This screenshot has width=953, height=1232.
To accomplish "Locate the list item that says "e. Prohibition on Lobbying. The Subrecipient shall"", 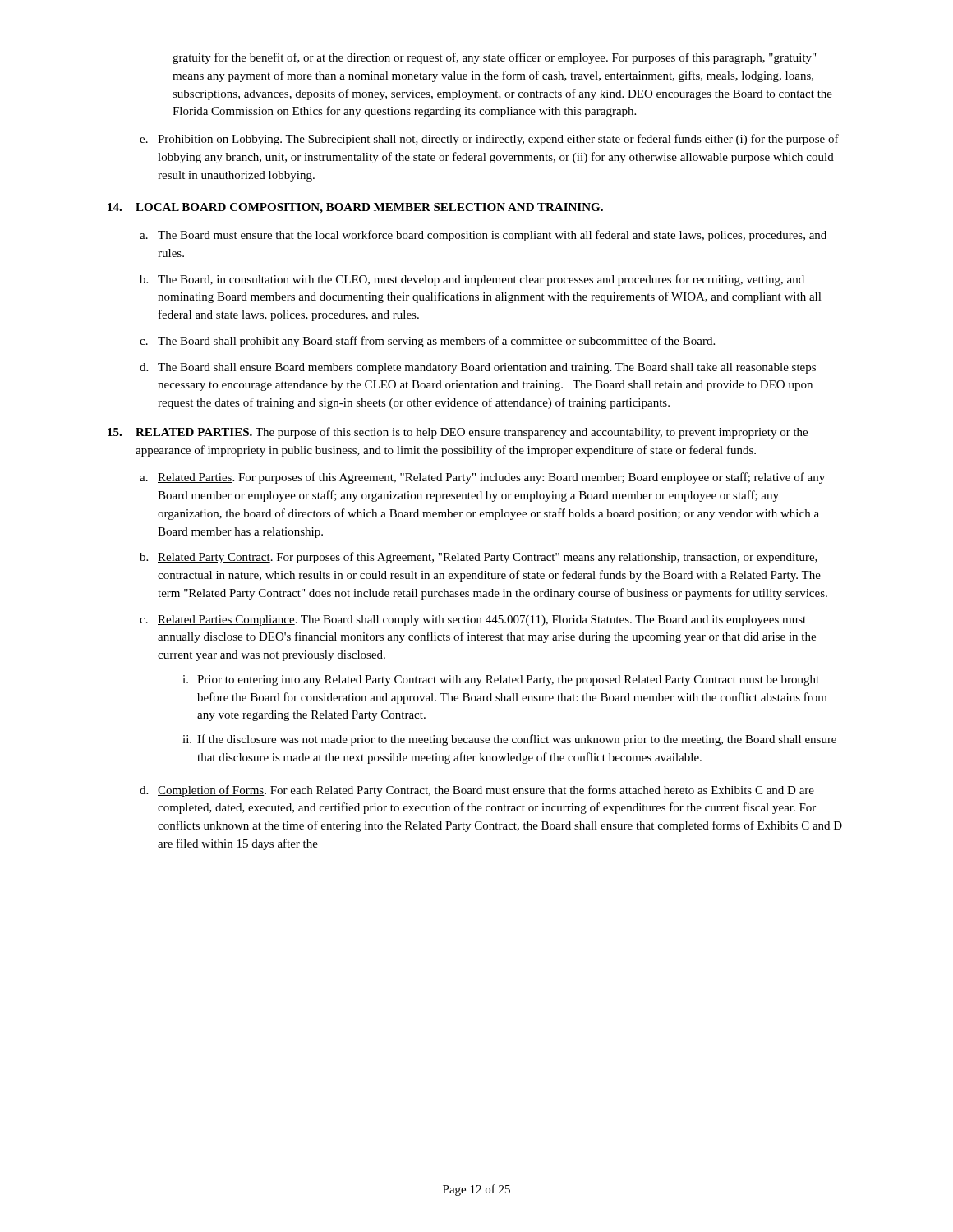I will point(493,157).
